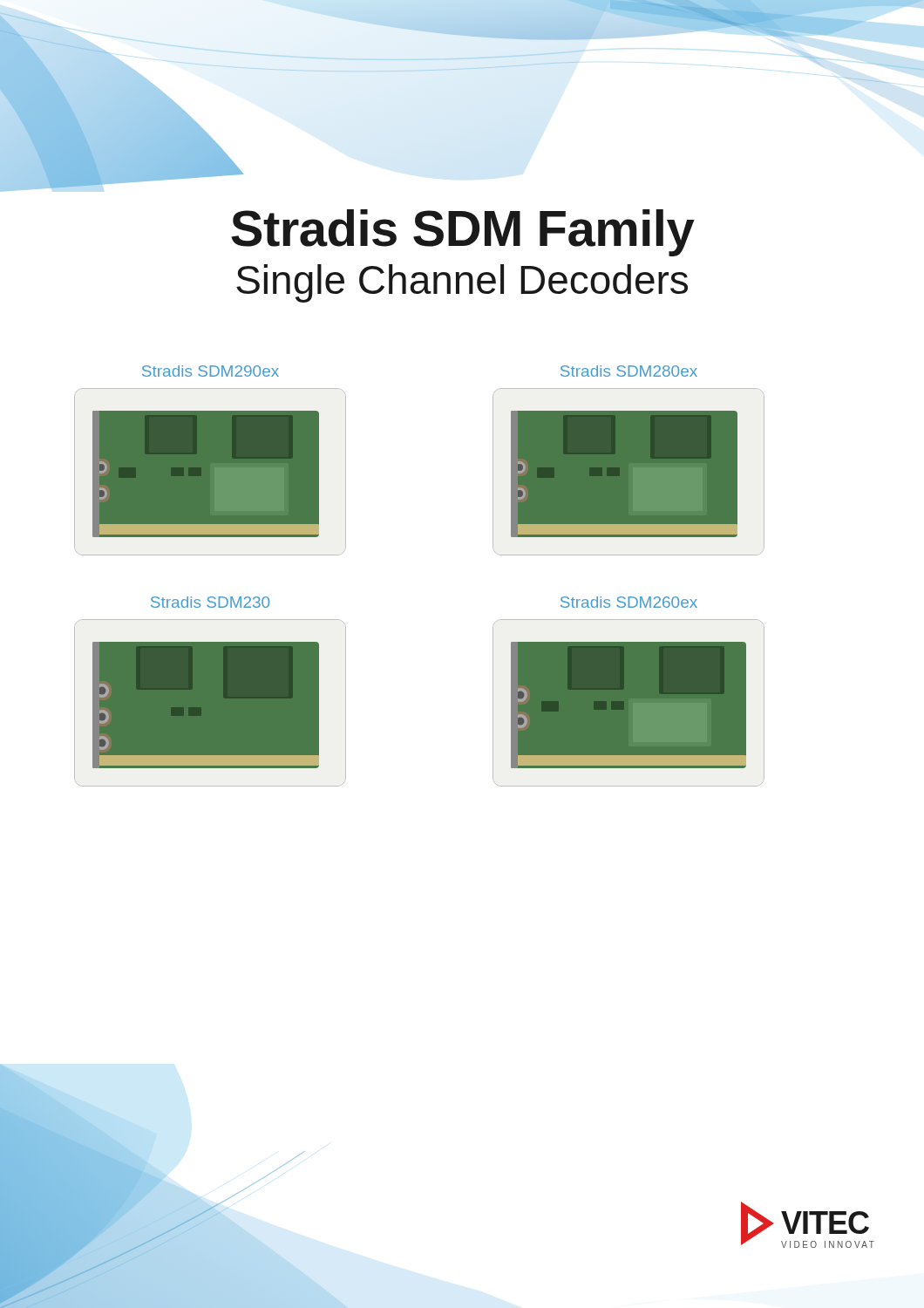Viewport: 924px width, 1308px height.
Task: Select the caption containing "Stradis SDM290ex"
Action: (x=210, y=371)
